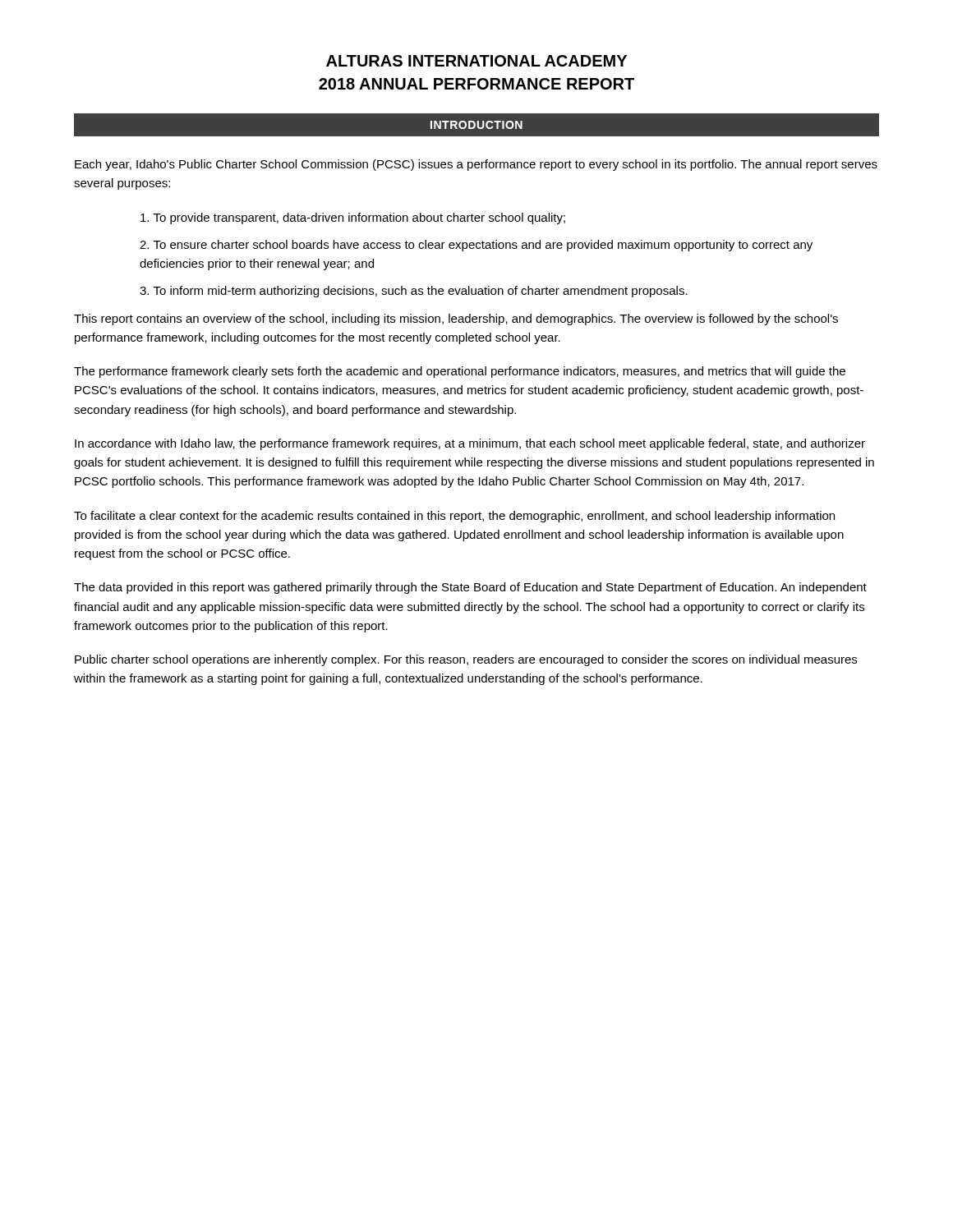Screen dimensions: 1232x953
Task: Navigate to the block starting "To facilitate a clear context for the academic"
Action: [x=459, y=534]
